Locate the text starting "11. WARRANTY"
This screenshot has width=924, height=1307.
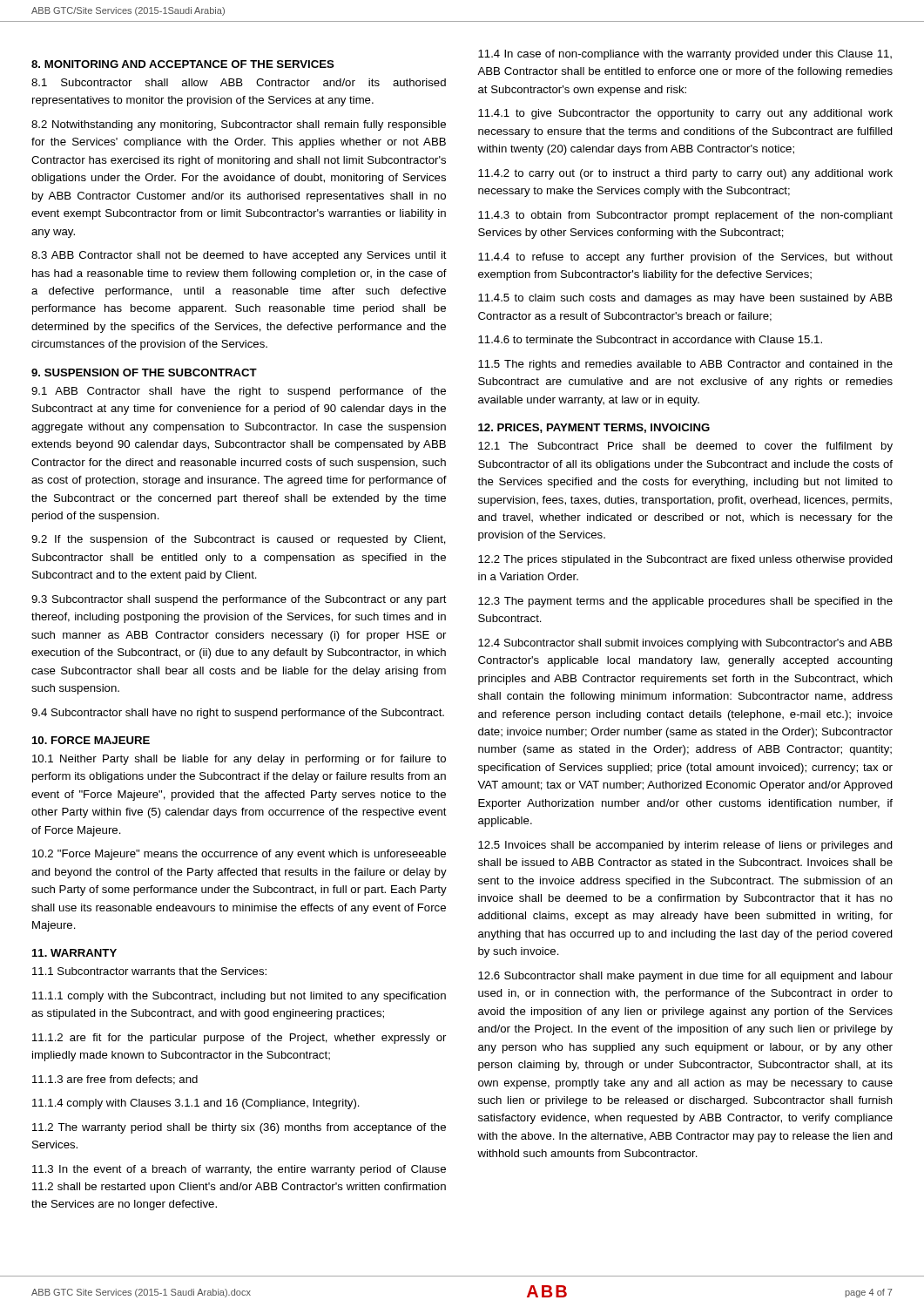point(74,953)
